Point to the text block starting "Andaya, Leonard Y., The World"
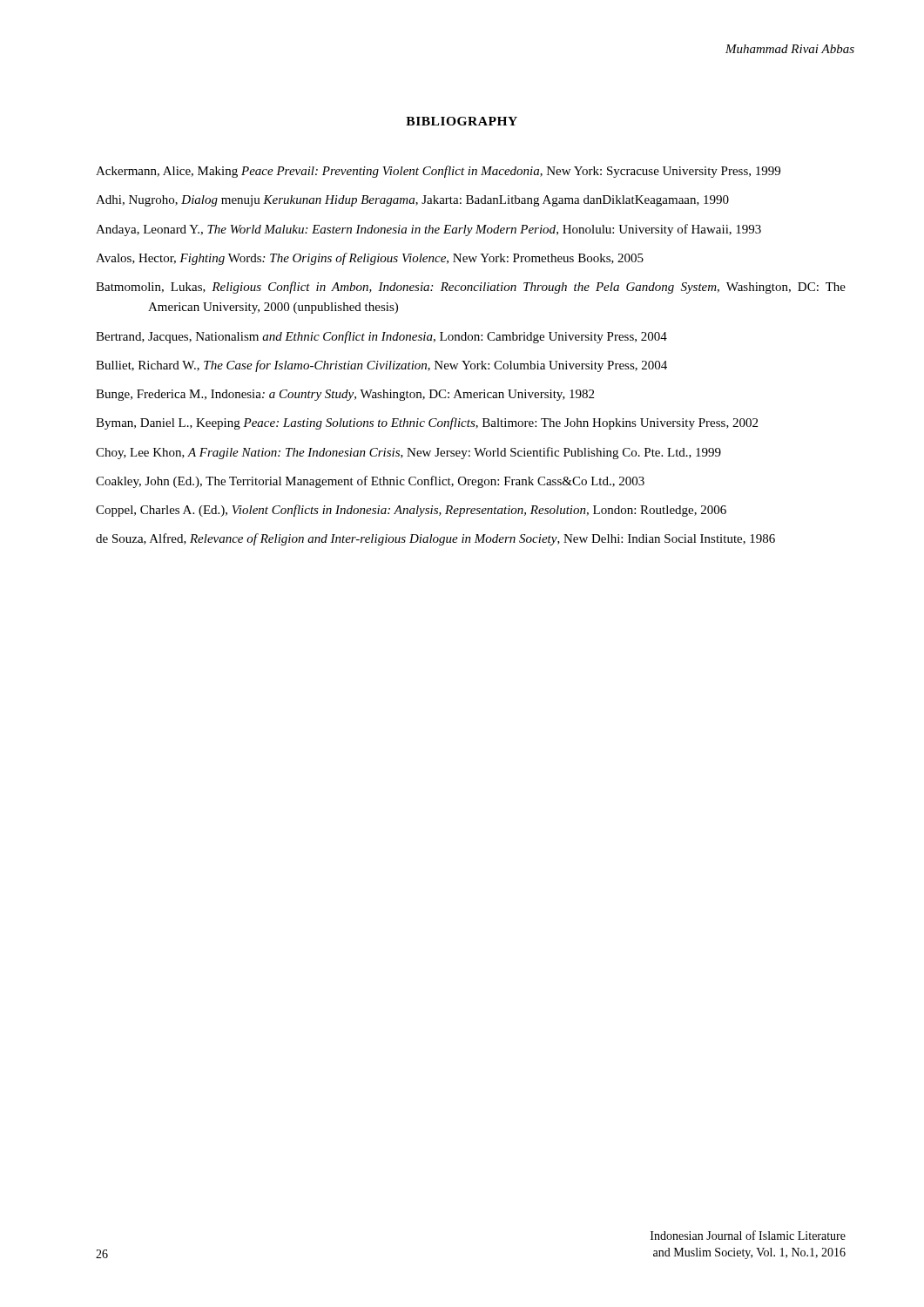The image size is (924, 1307). coord(429,229)
